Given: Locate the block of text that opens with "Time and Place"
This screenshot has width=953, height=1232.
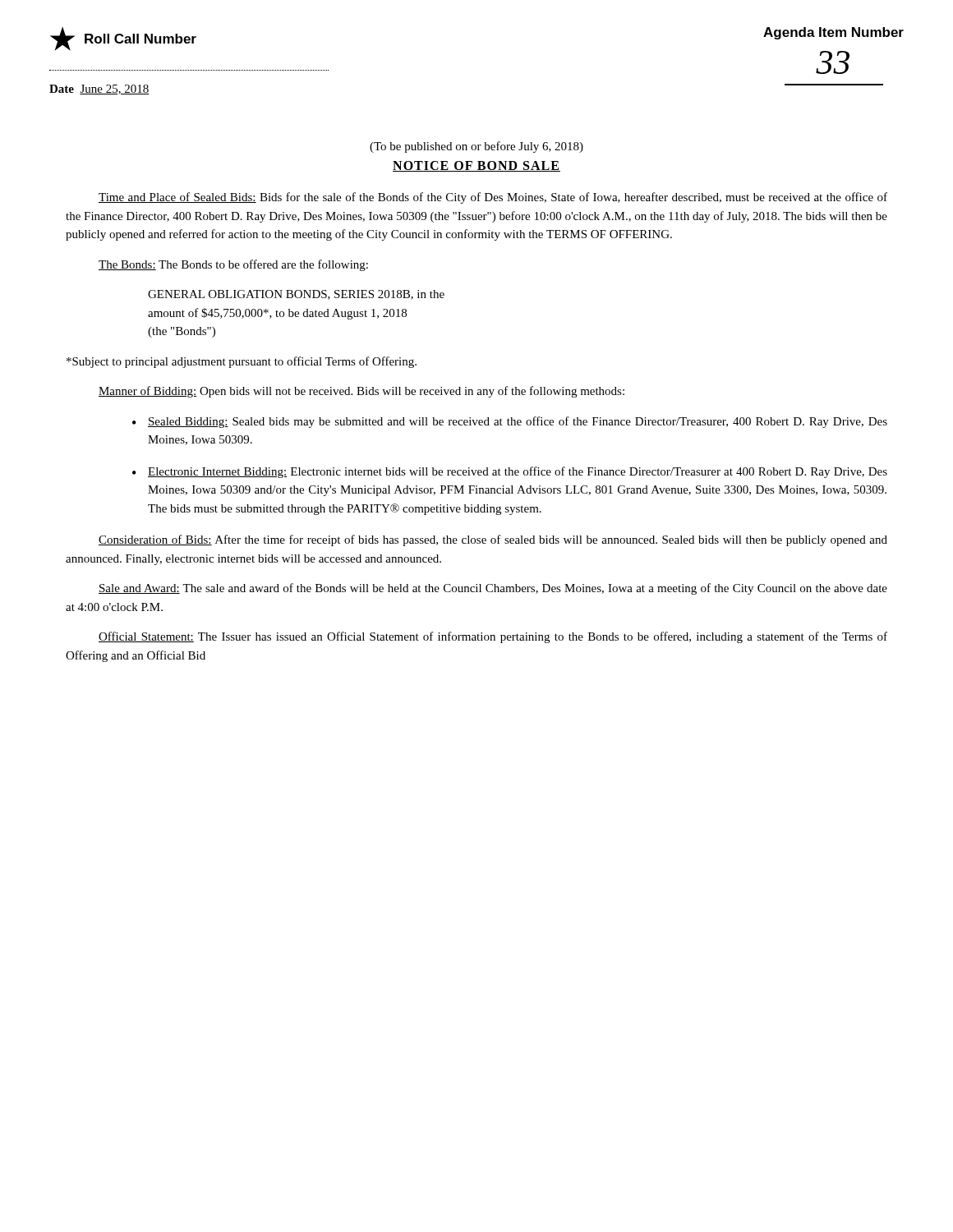Looking at the screenshot, I should (x=476, y=216).
